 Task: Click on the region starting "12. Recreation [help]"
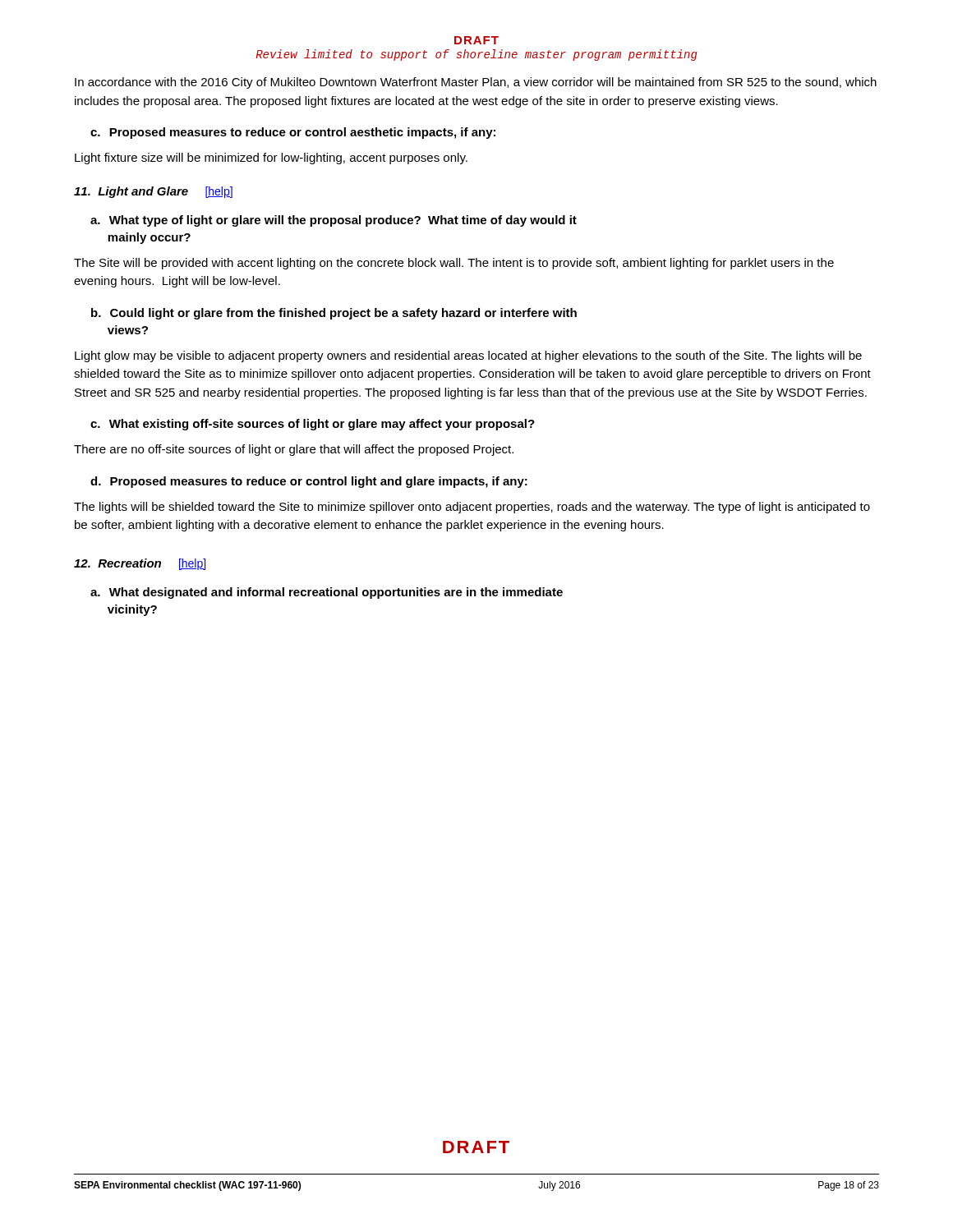140,563
